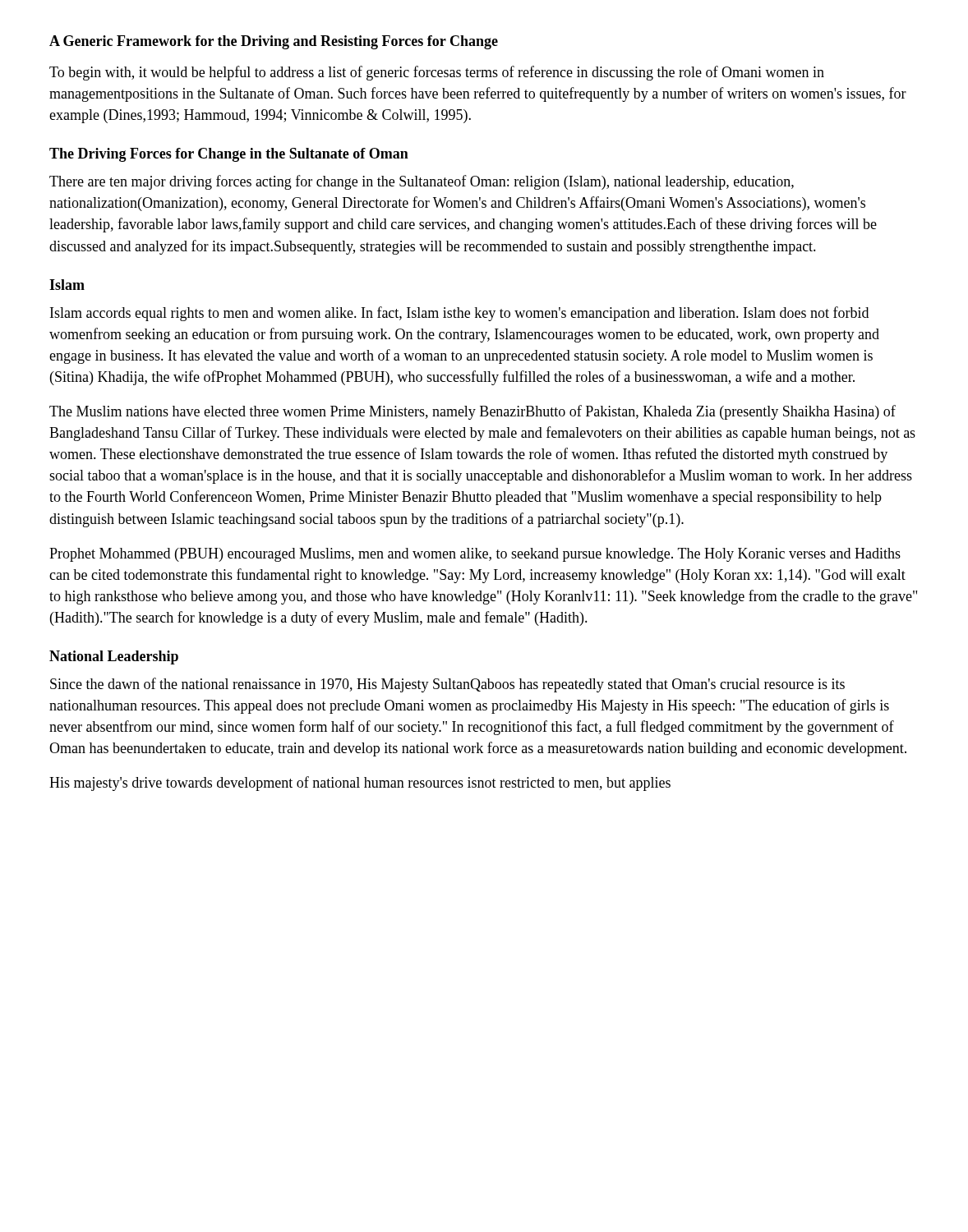Where does it say "National Leadership"?

[114, 656]
